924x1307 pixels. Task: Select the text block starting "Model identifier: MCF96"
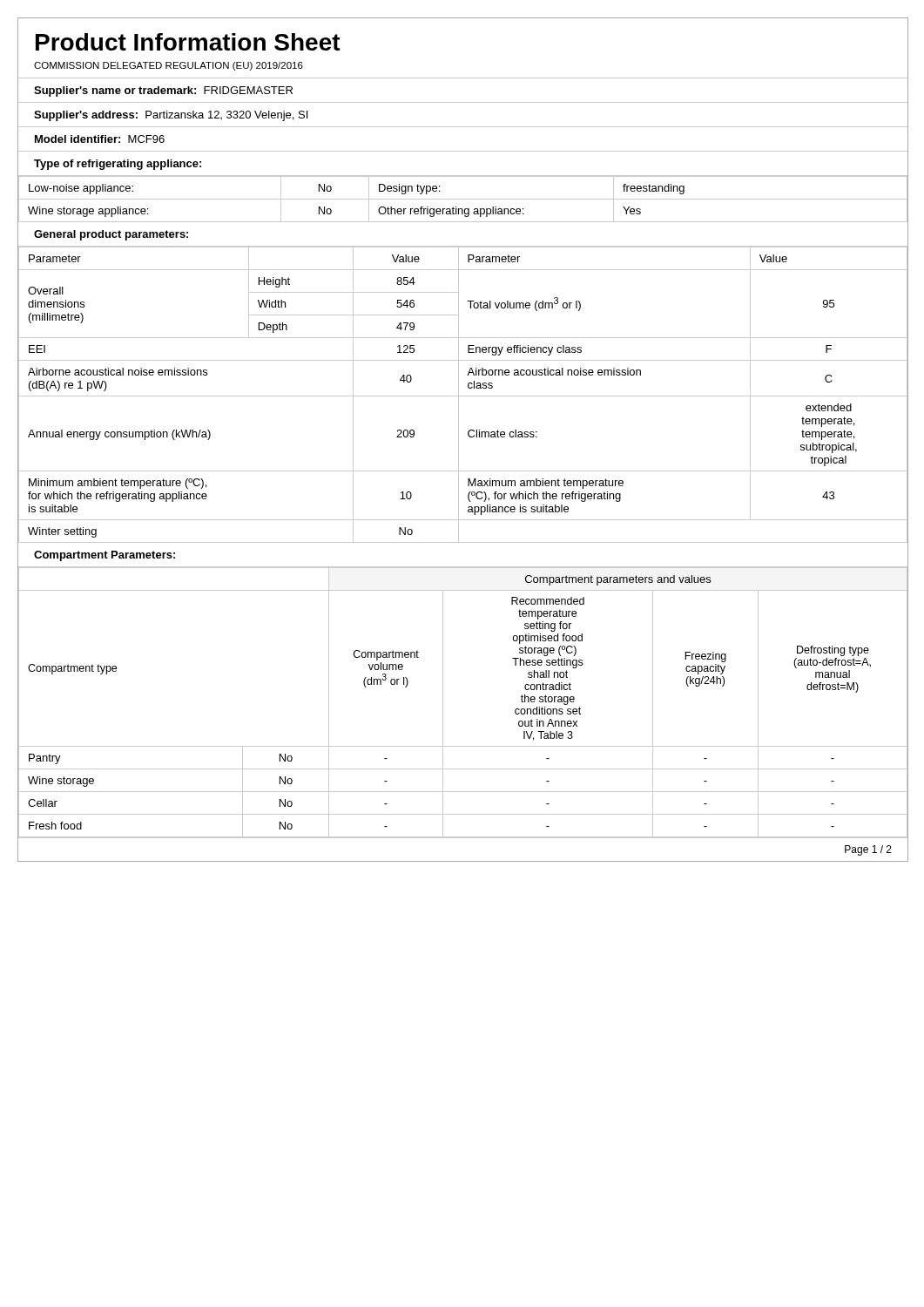point(99,139)
